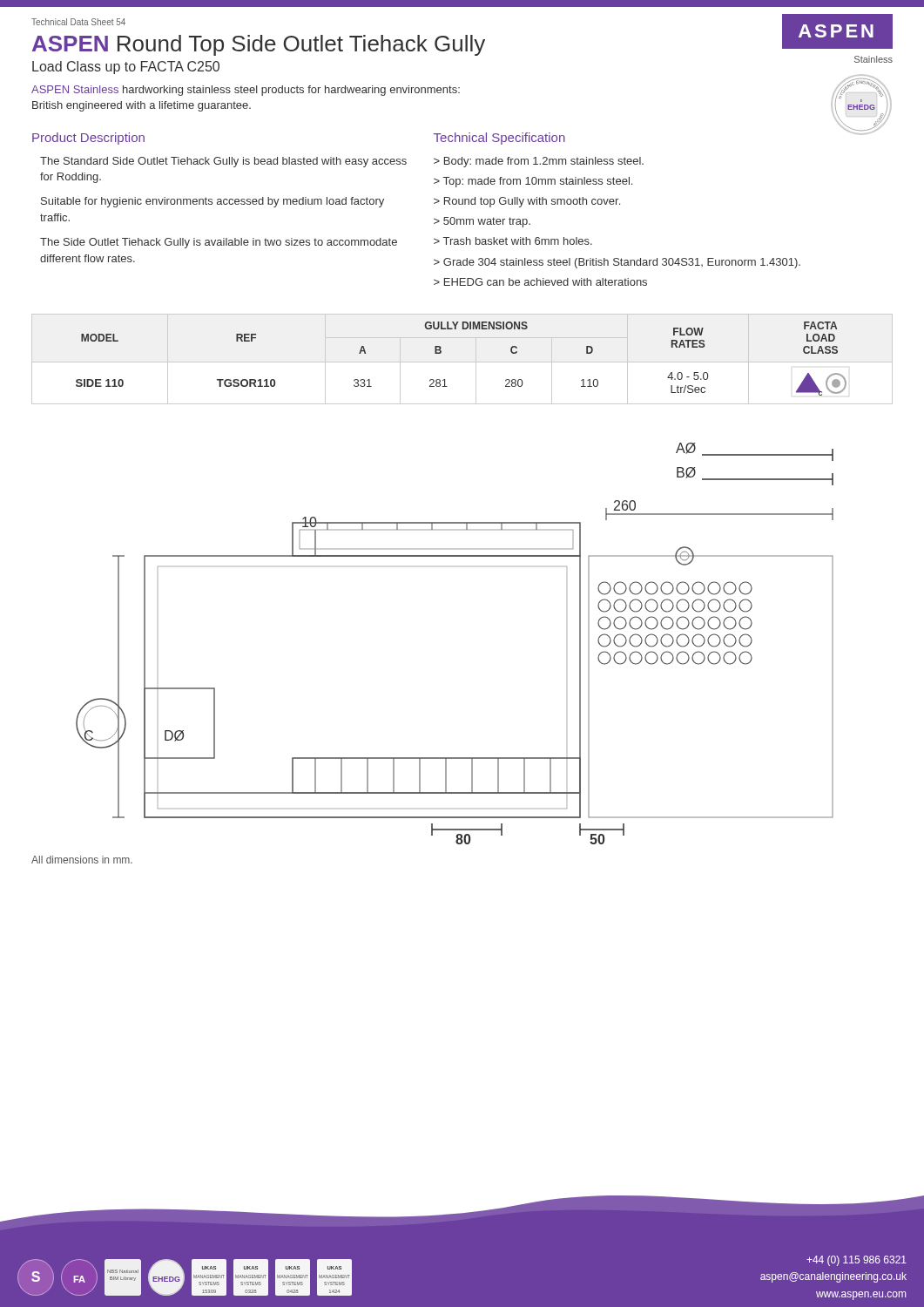The image size is (924, 1307).
Task: Find the block on this page that starts "ASPEN Stainless hardworking stainless steel products for"
Action: pos(246,97)
